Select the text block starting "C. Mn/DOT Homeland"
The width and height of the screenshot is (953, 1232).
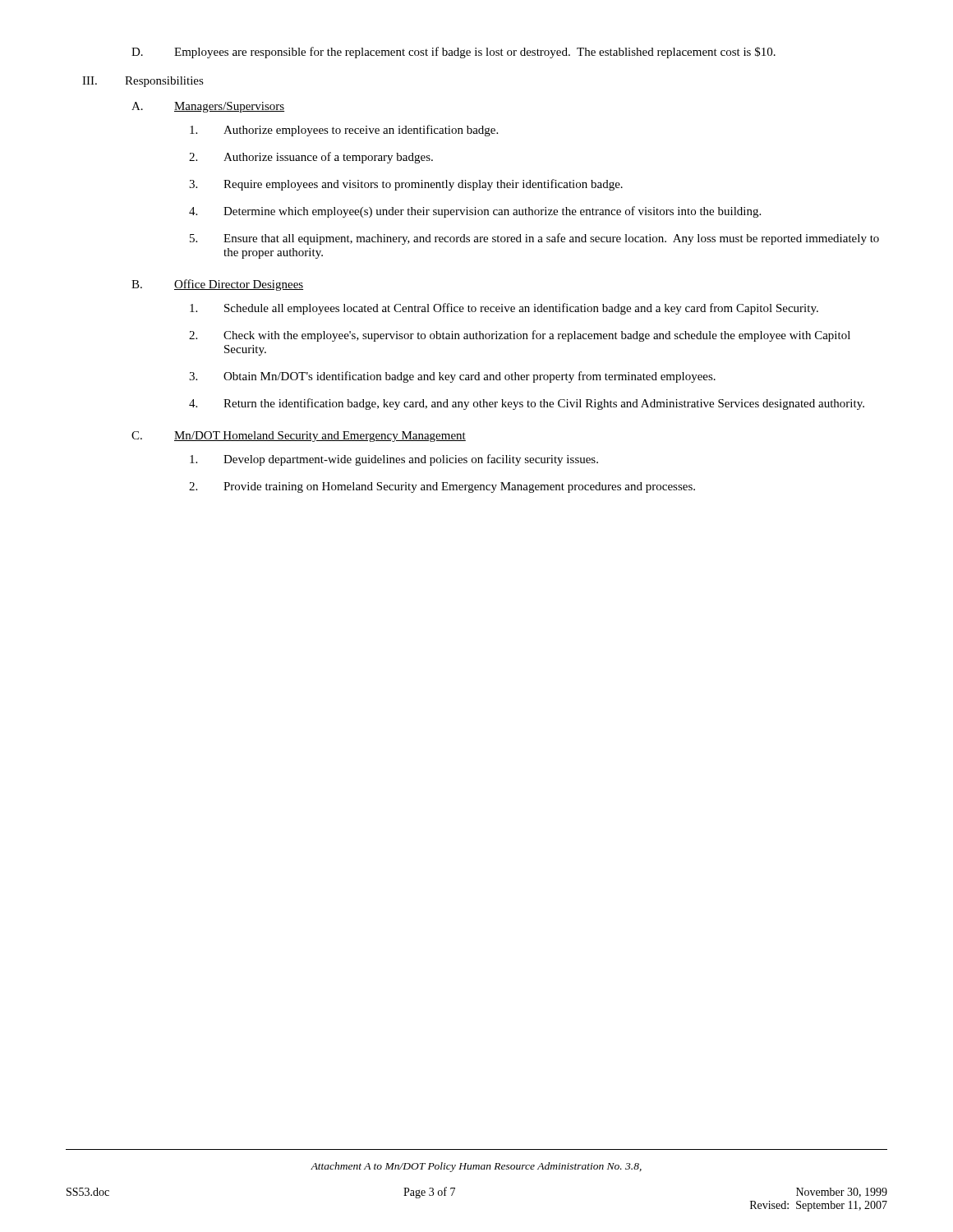pos(299,437)
